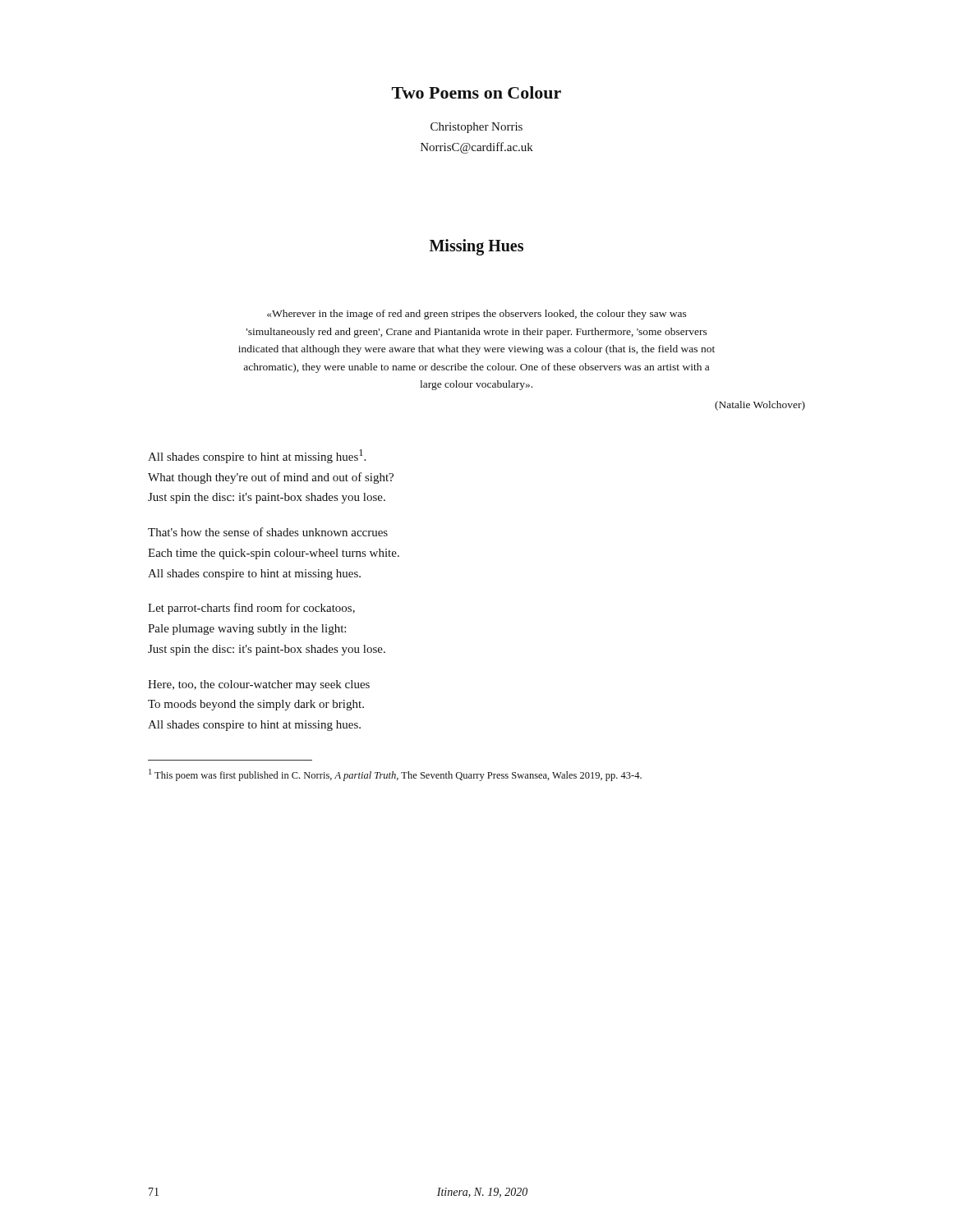Locate the text block starting "Here, too, the colour-watcher may seek"
The image size is (953, 1232).
pyautogui.click(x=259, y=704)
